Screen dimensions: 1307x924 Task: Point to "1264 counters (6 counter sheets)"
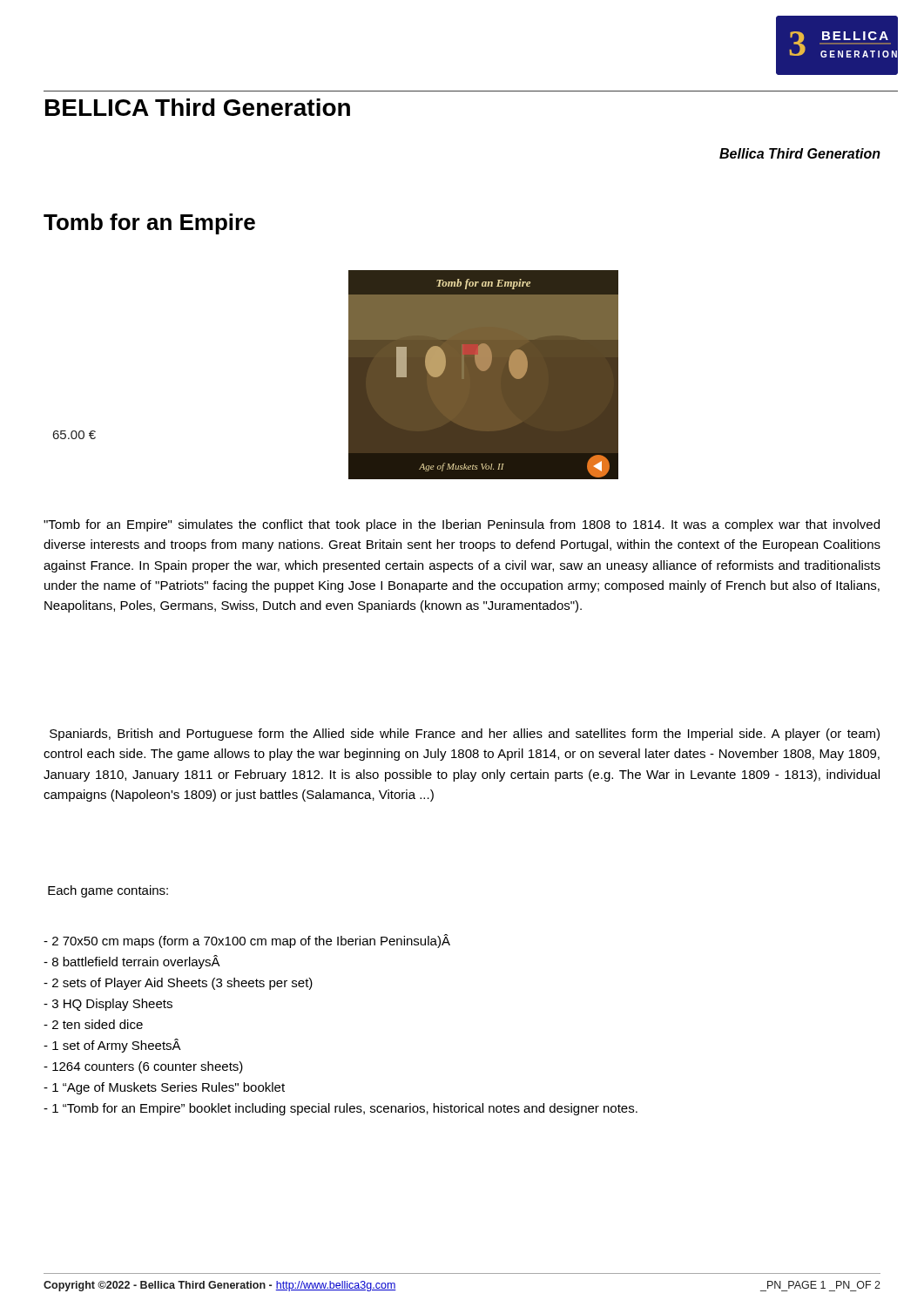point(143,1066)
